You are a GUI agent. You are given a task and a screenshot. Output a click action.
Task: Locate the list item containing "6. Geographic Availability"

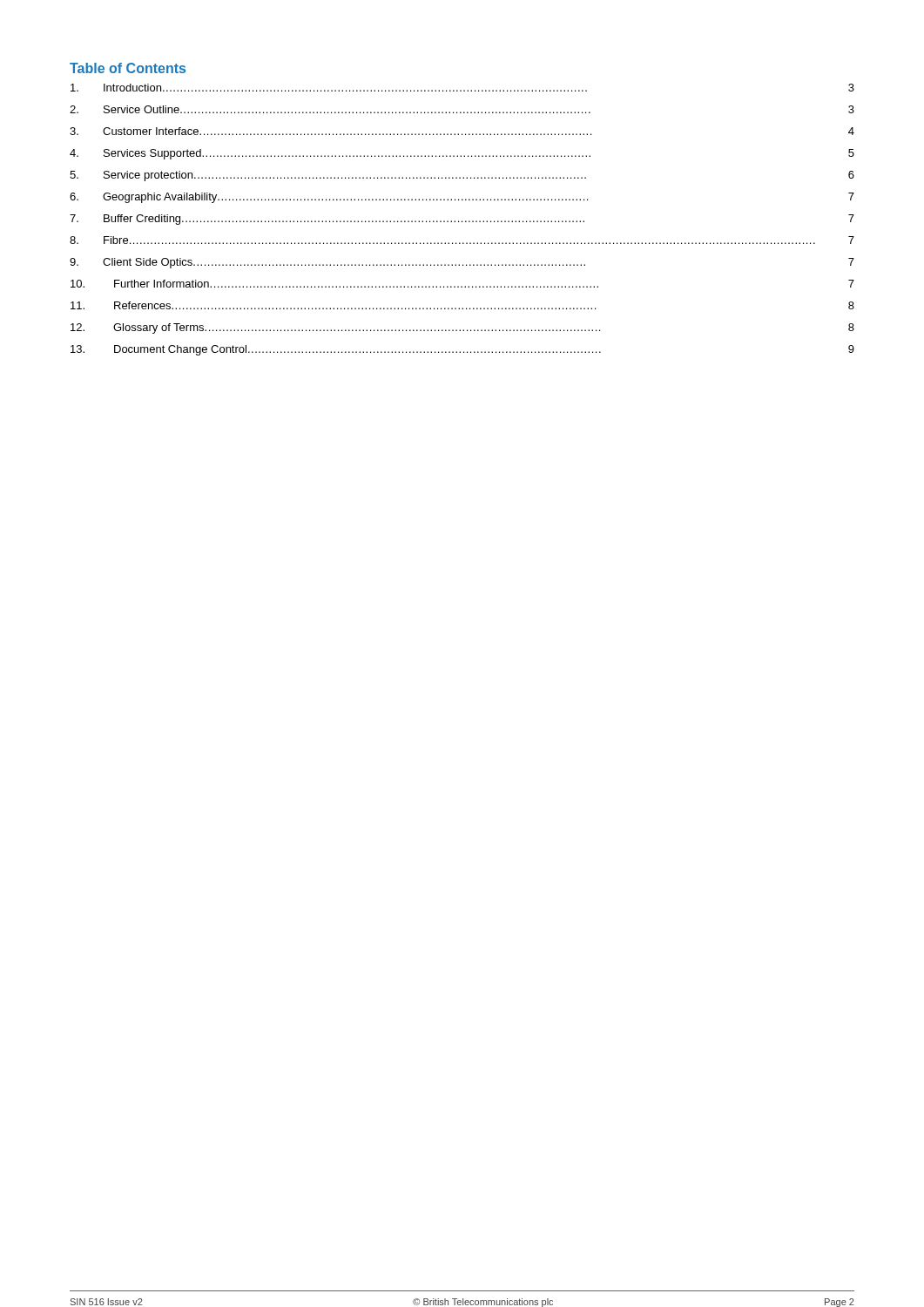point(462,196)
